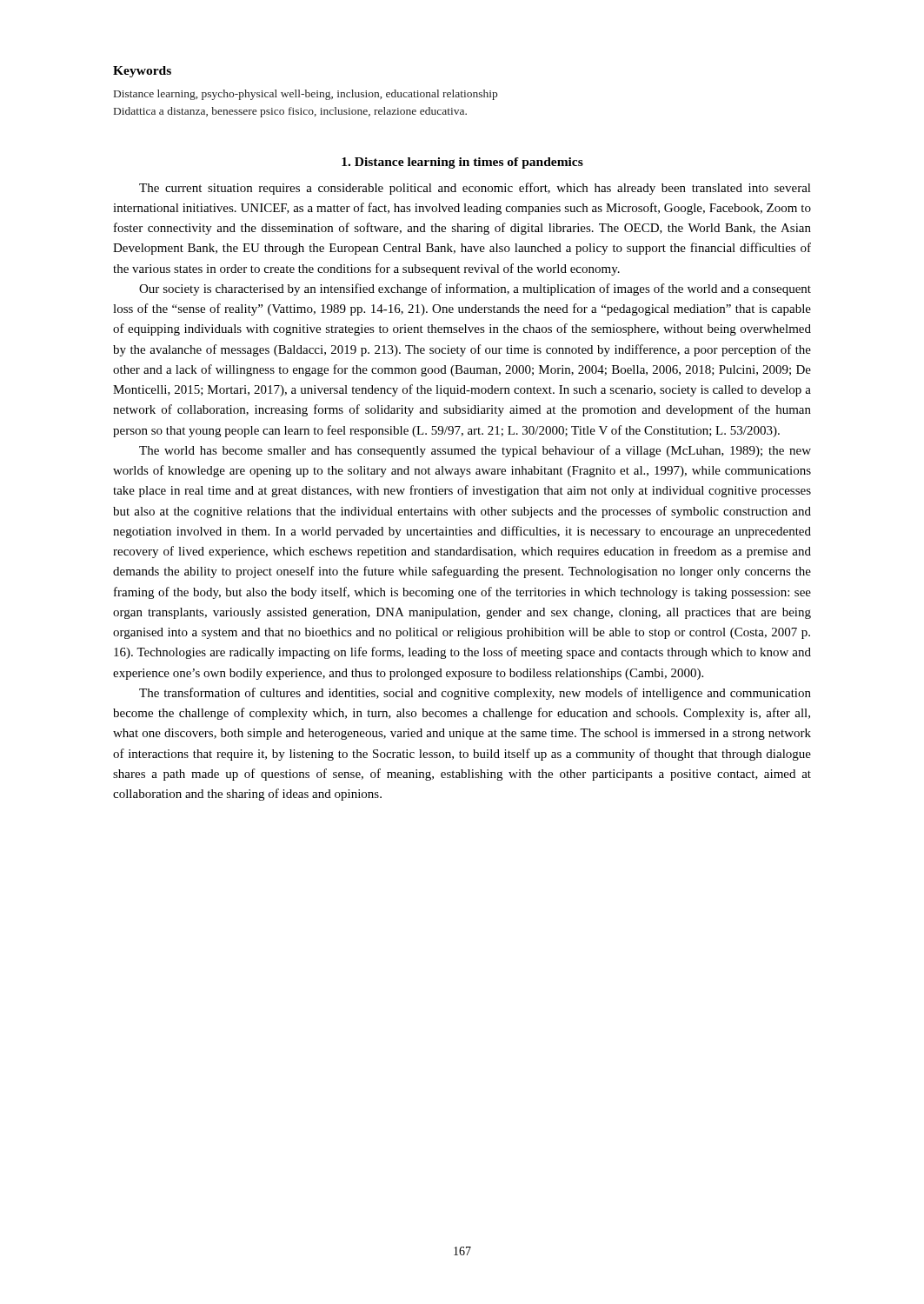Where is the passage that starts "The current situation requires"?
924x1304 pixels.
click(462, 491)
